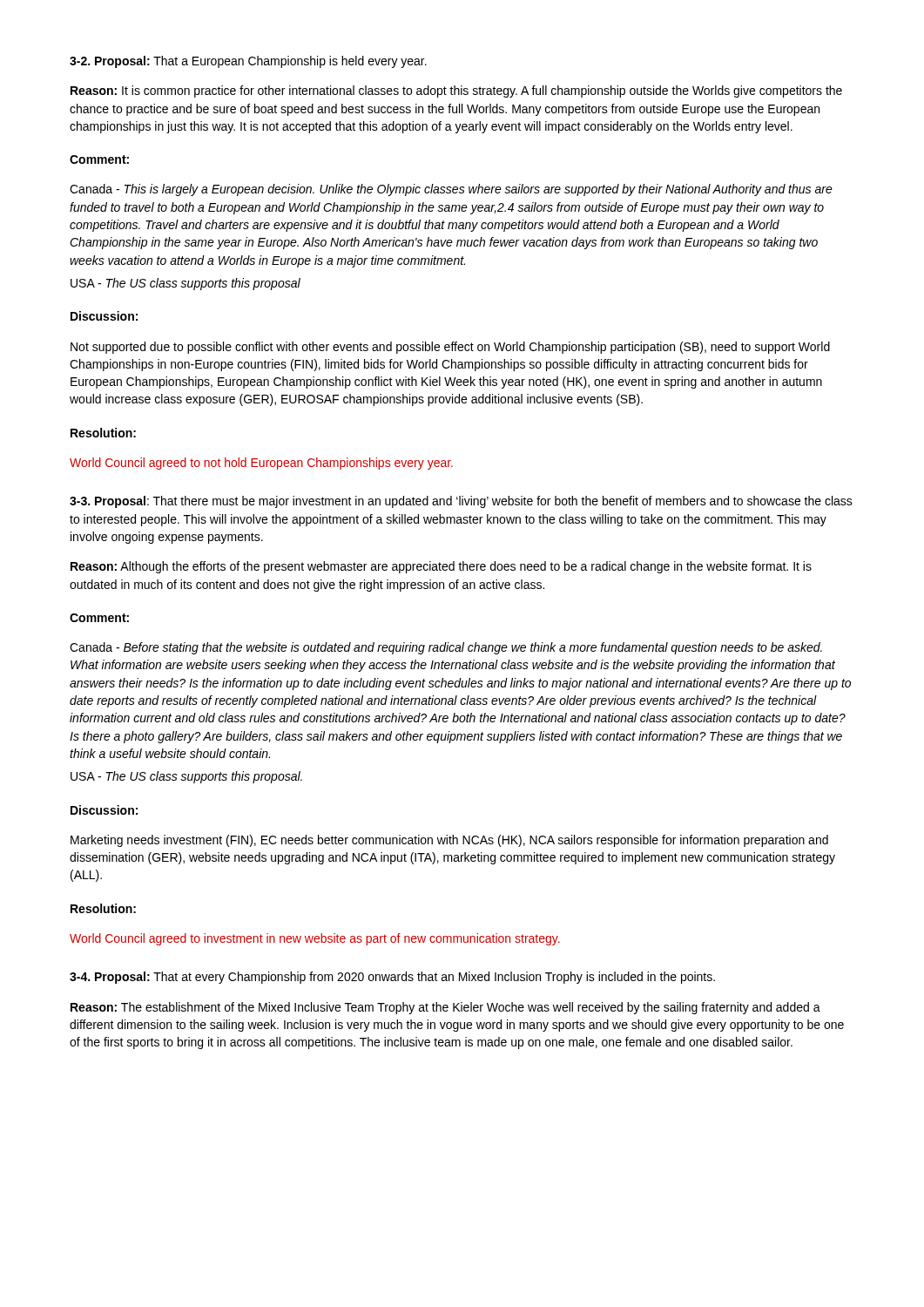
Task: Click the passage that begins "Canada - This is largely a European"
Action: click(x=462, y=236)
